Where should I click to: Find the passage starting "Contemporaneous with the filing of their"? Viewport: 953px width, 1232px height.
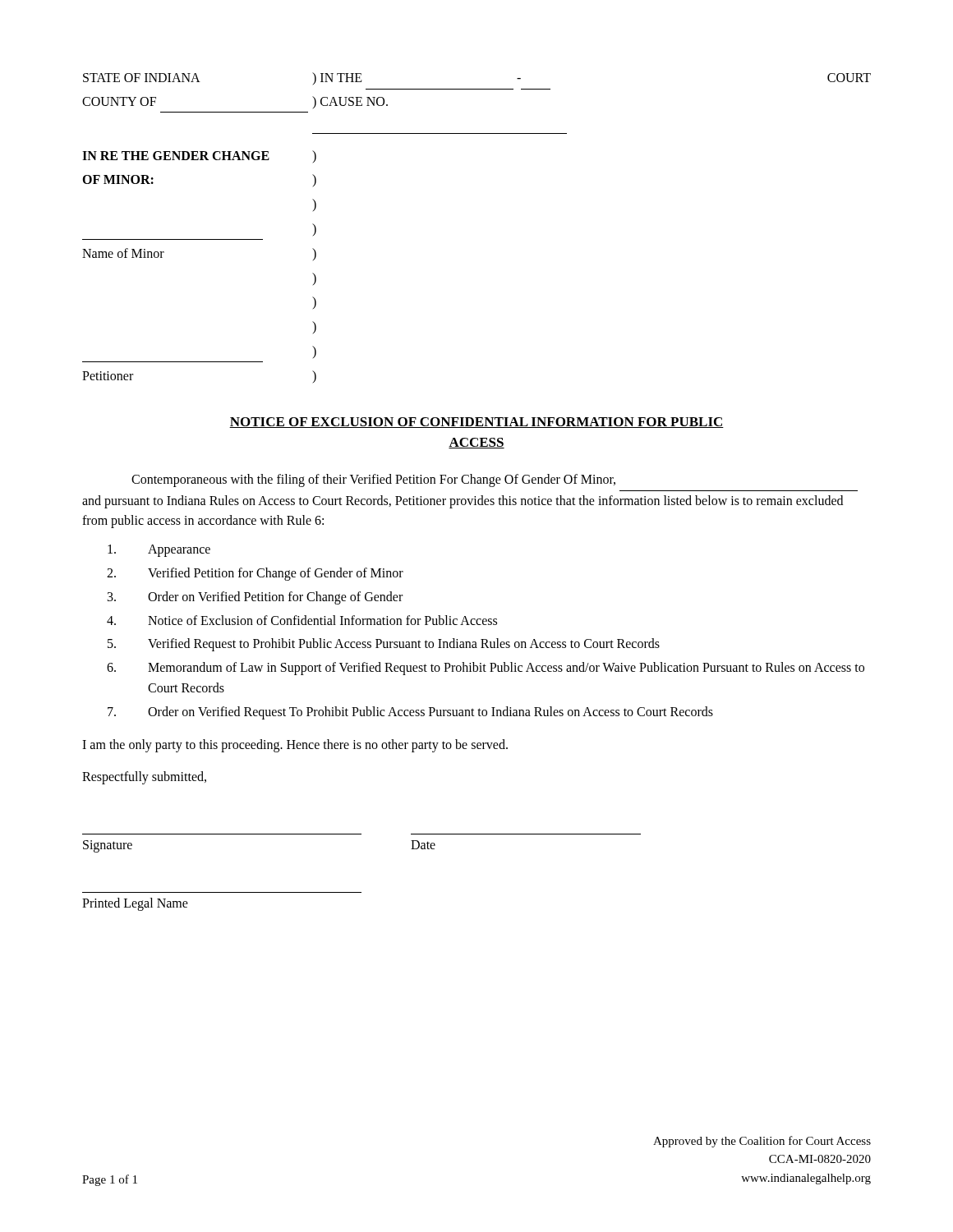click(x=470, y=499)
